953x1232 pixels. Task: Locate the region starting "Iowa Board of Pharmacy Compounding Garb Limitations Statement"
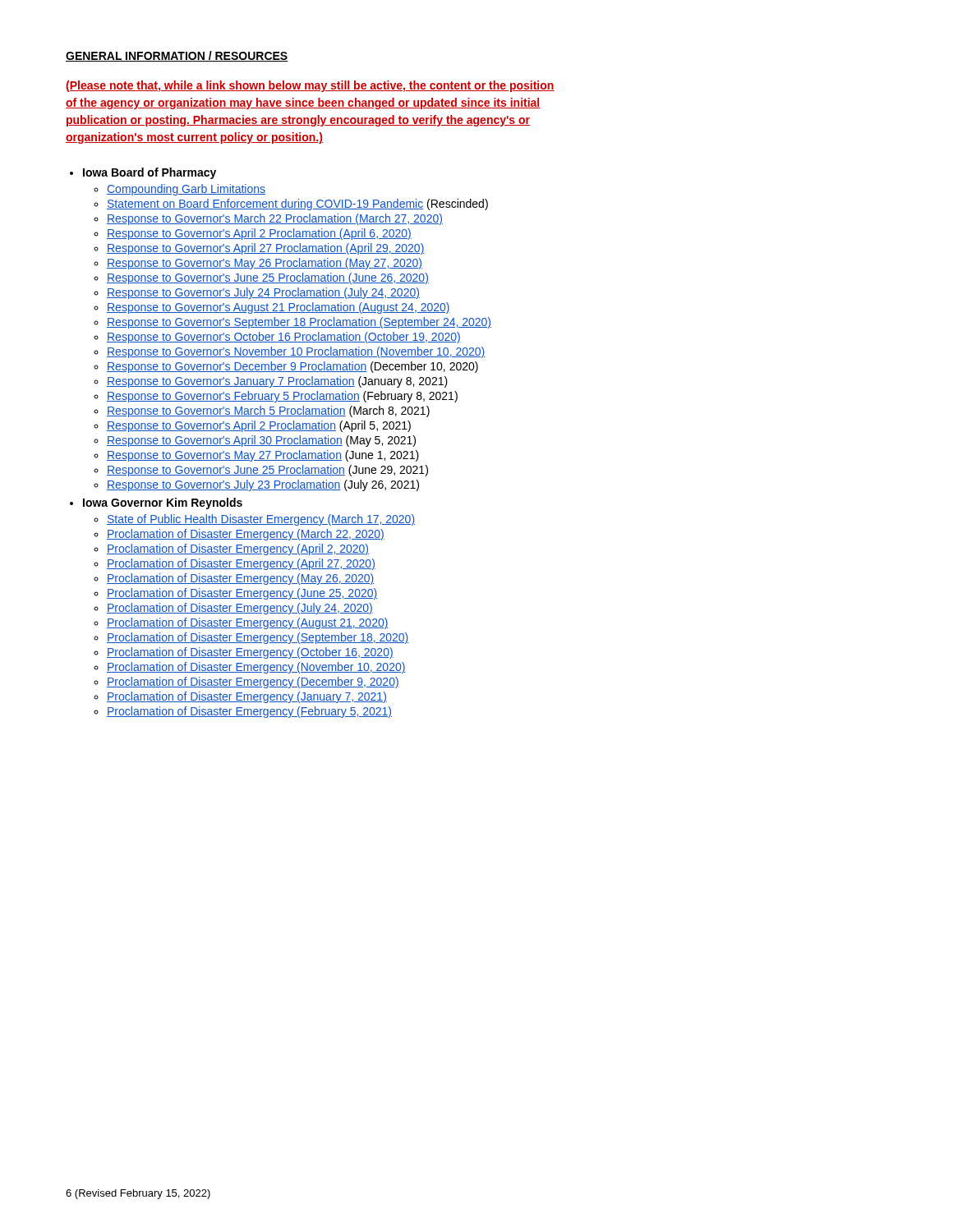pyautogui.click(x=485, y=329)
